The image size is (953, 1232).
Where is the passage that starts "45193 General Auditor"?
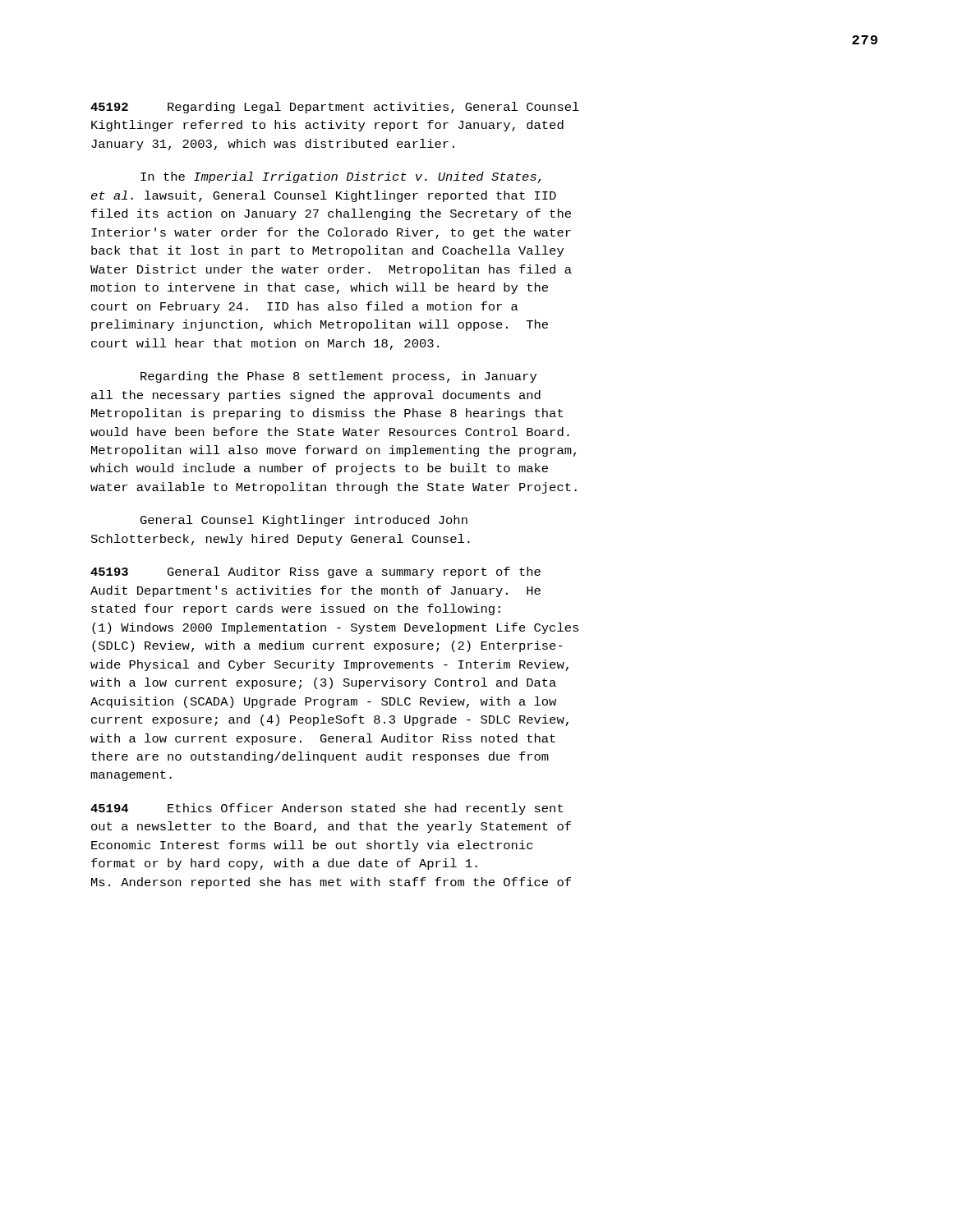[x=335, y=674]
